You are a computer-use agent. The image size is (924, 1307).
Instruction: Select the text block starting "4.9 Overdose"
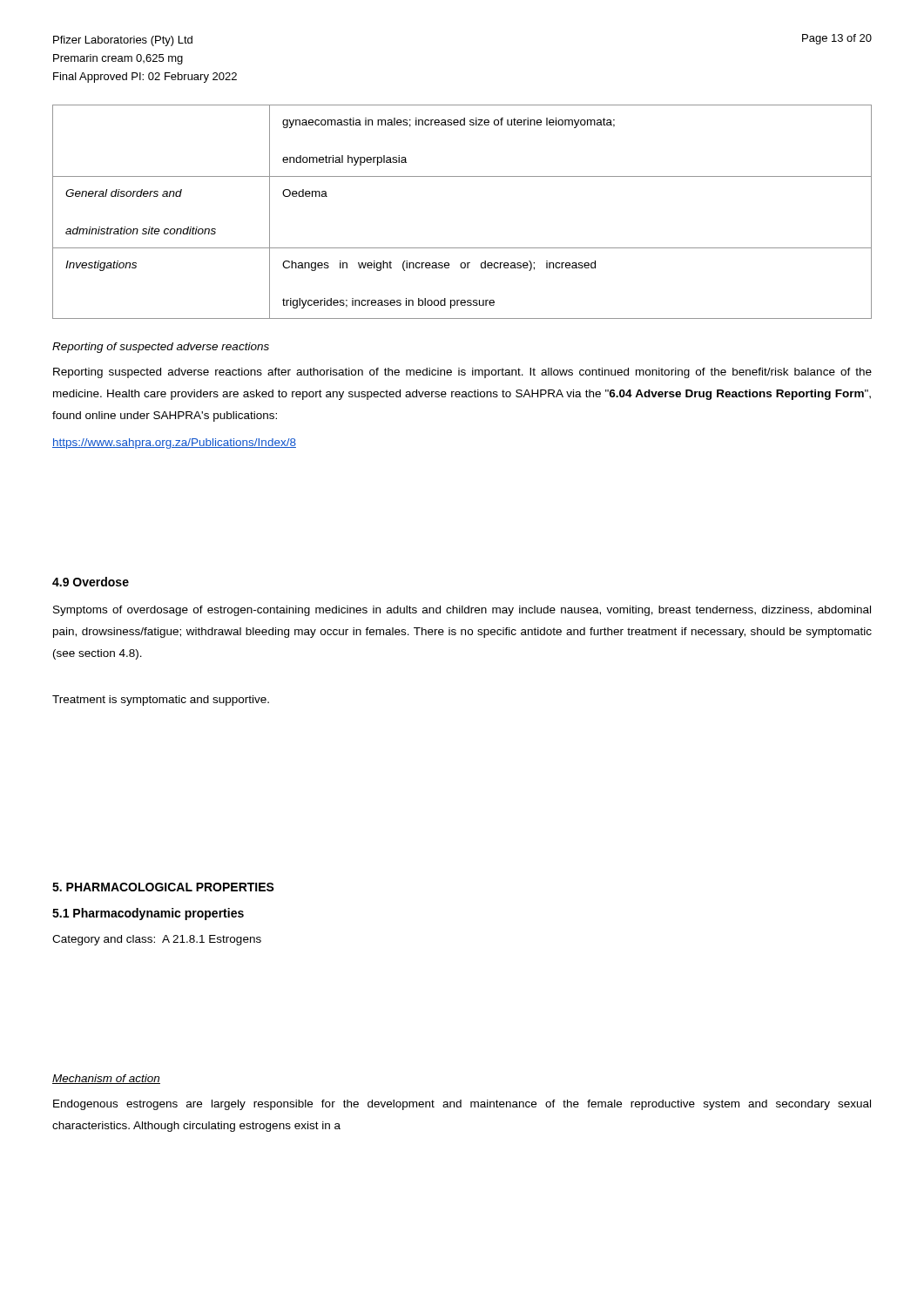point(91,582)
